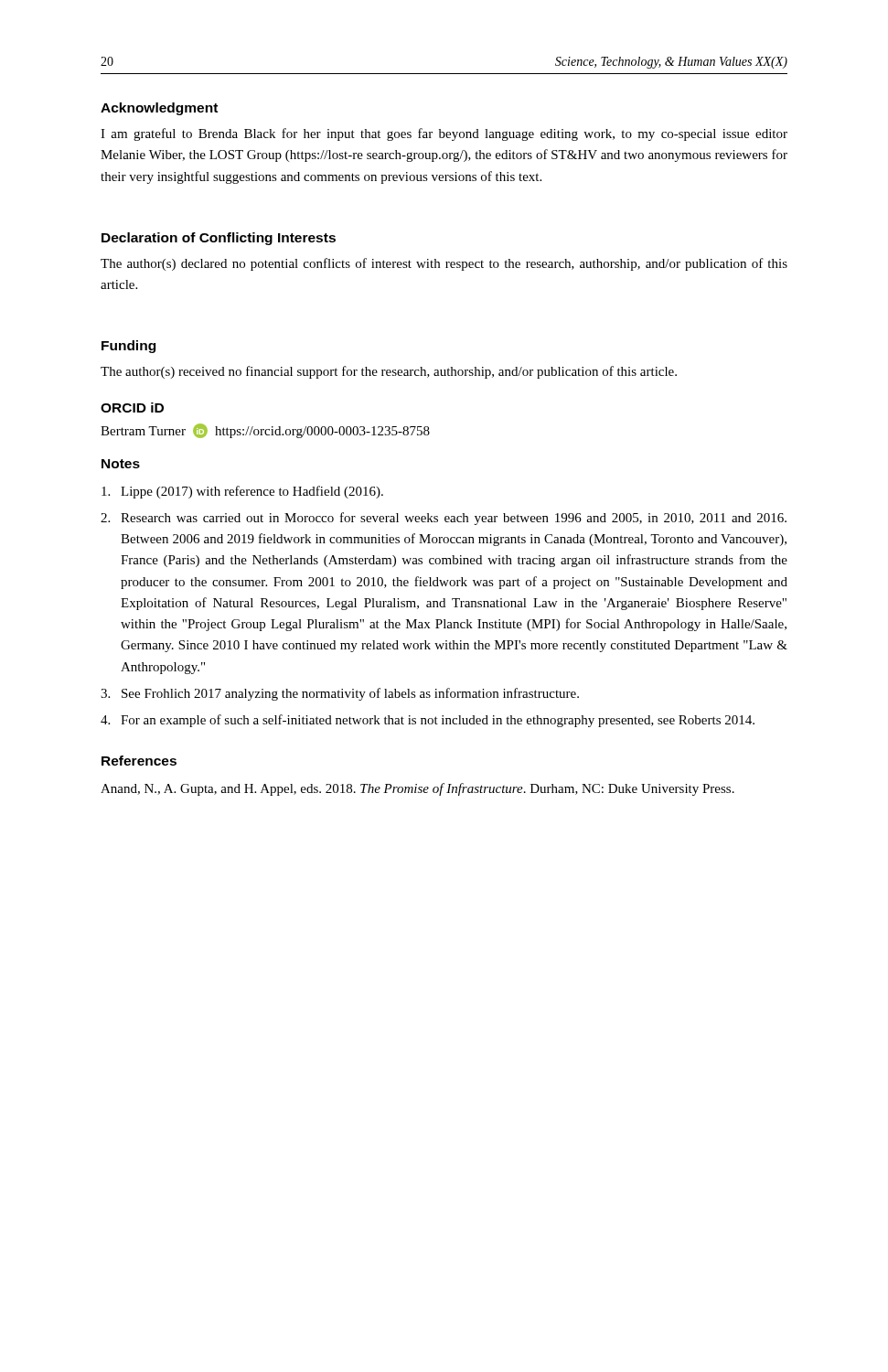Screen dimensions: 1372x888
Task: Click the passage that begins "4. For an example of such"
Action: [x=444, y=720]
